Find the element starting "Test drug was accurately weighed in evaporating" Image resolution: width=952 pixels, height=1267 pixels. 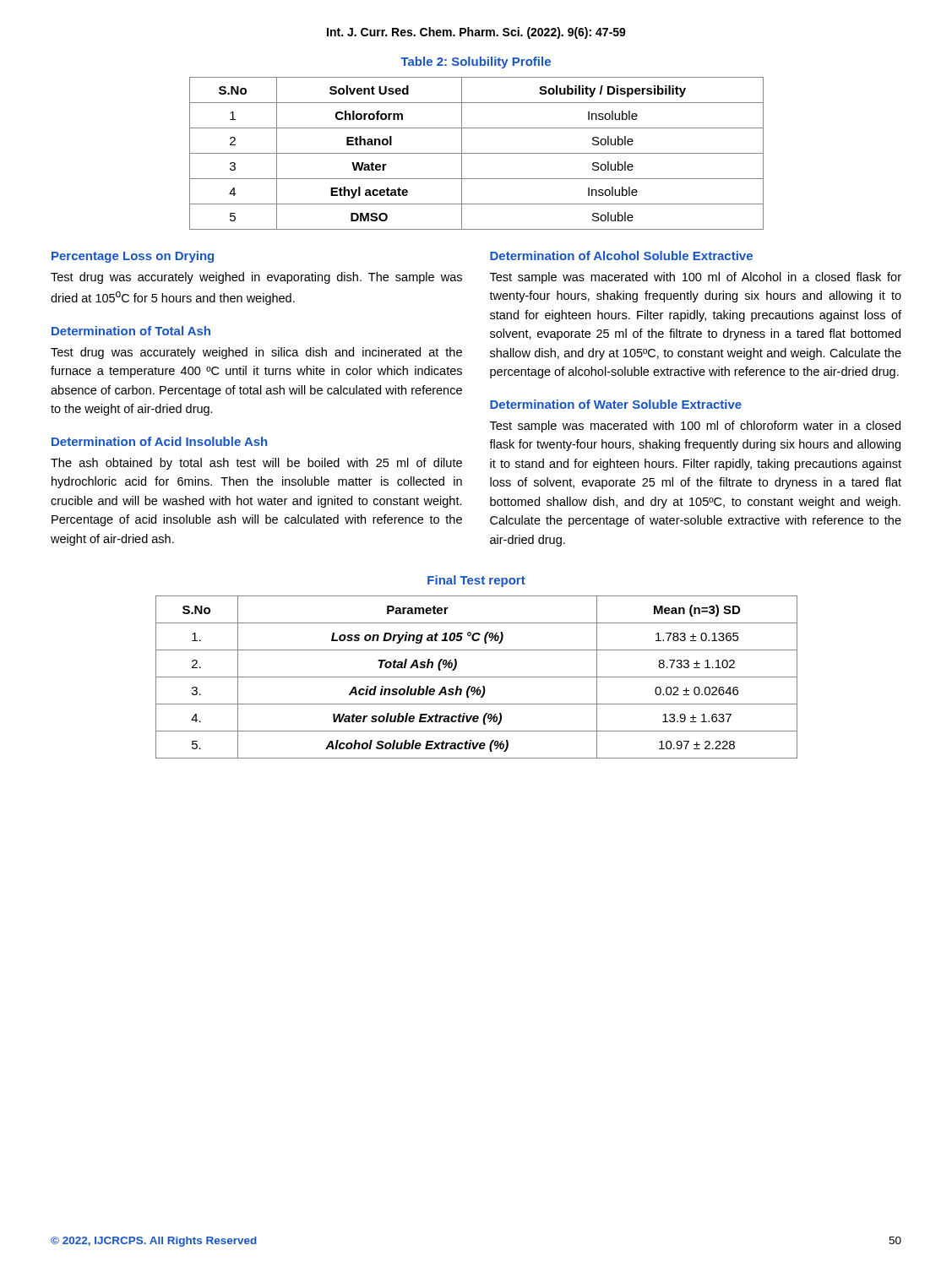tap(257, 288)
